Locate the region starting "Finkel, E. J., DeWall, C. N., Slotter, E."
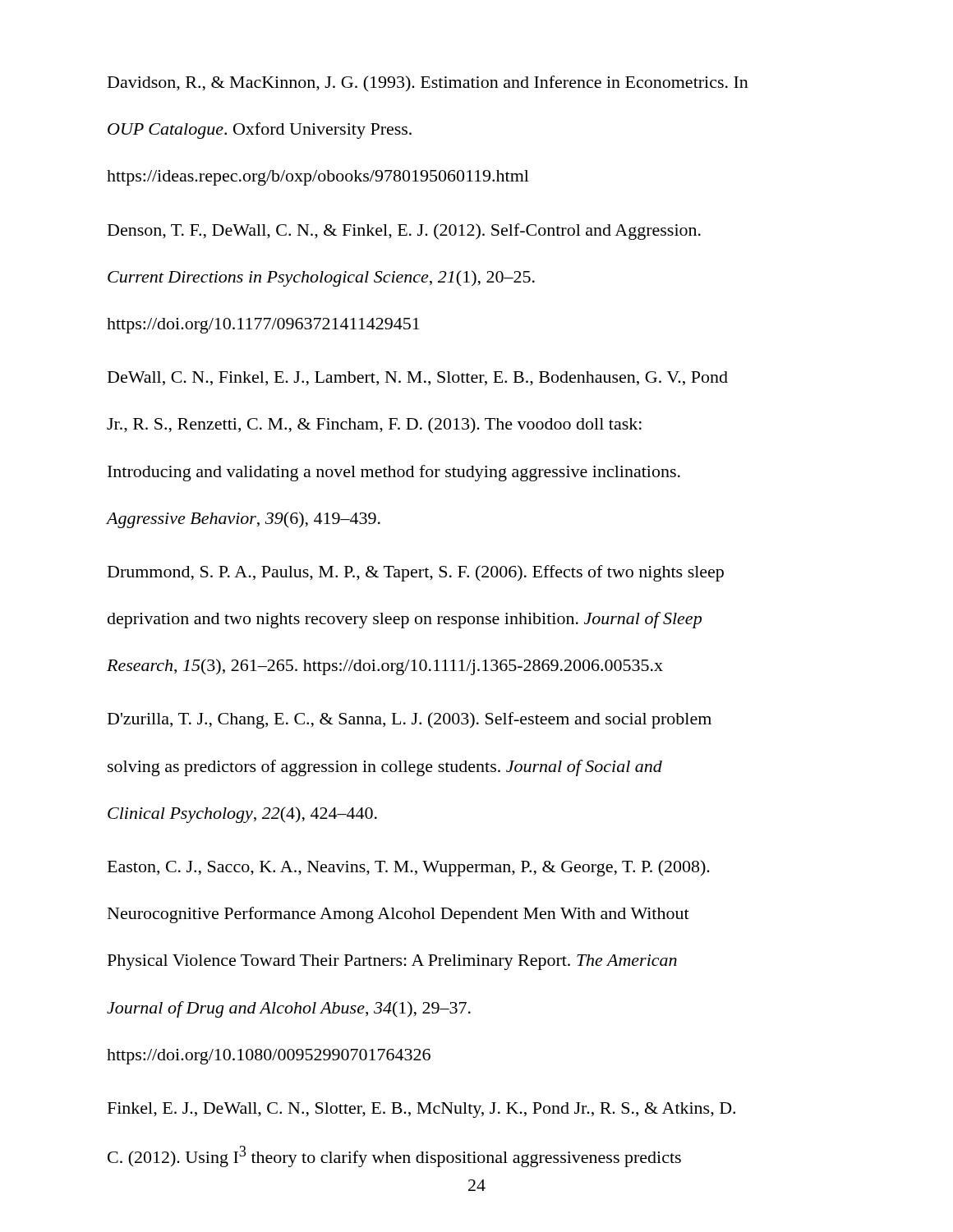The image size is (953, 1232). (421, 1110)
